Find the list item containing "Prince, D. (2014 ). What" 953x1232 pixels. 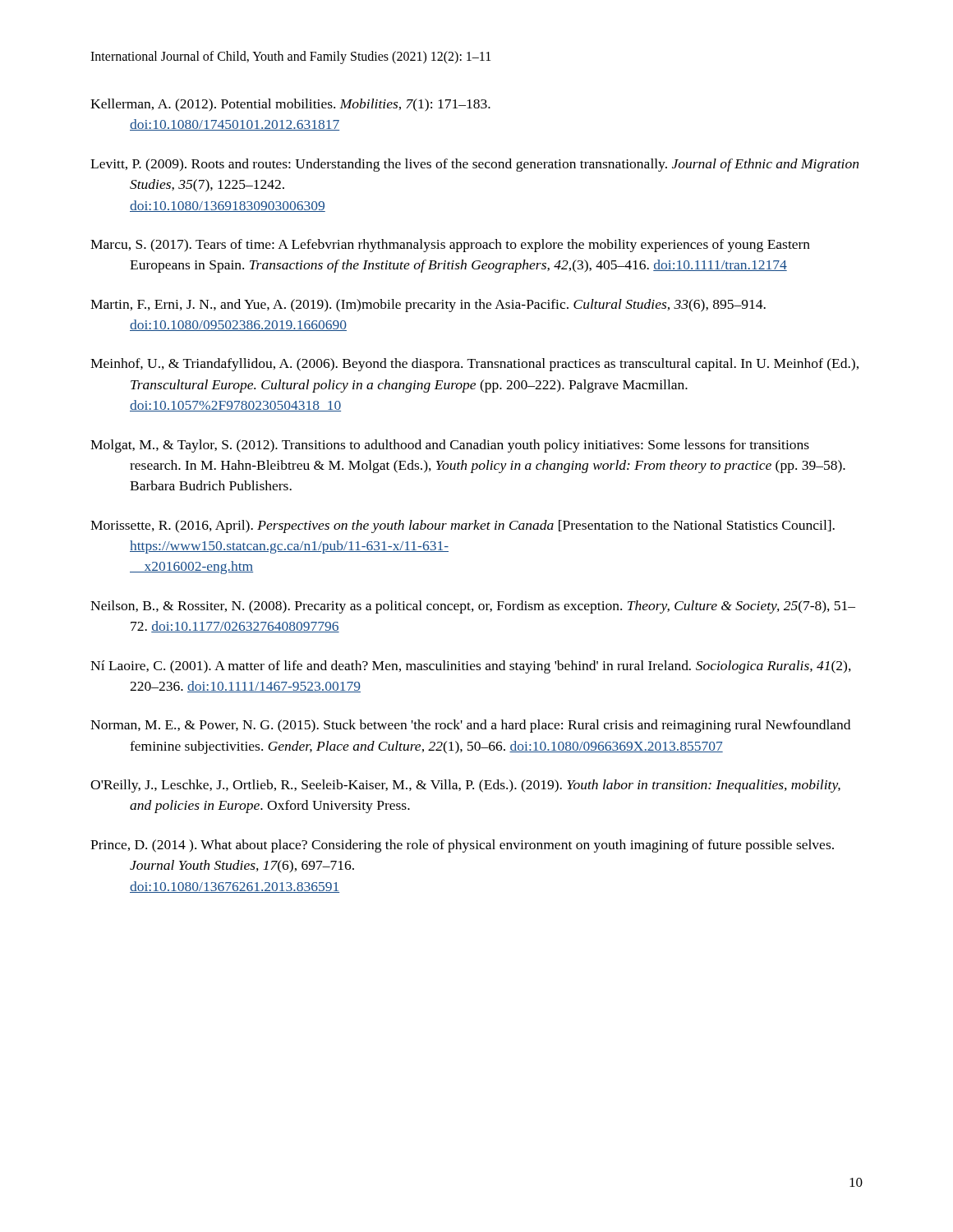click(x=462, y=846)
